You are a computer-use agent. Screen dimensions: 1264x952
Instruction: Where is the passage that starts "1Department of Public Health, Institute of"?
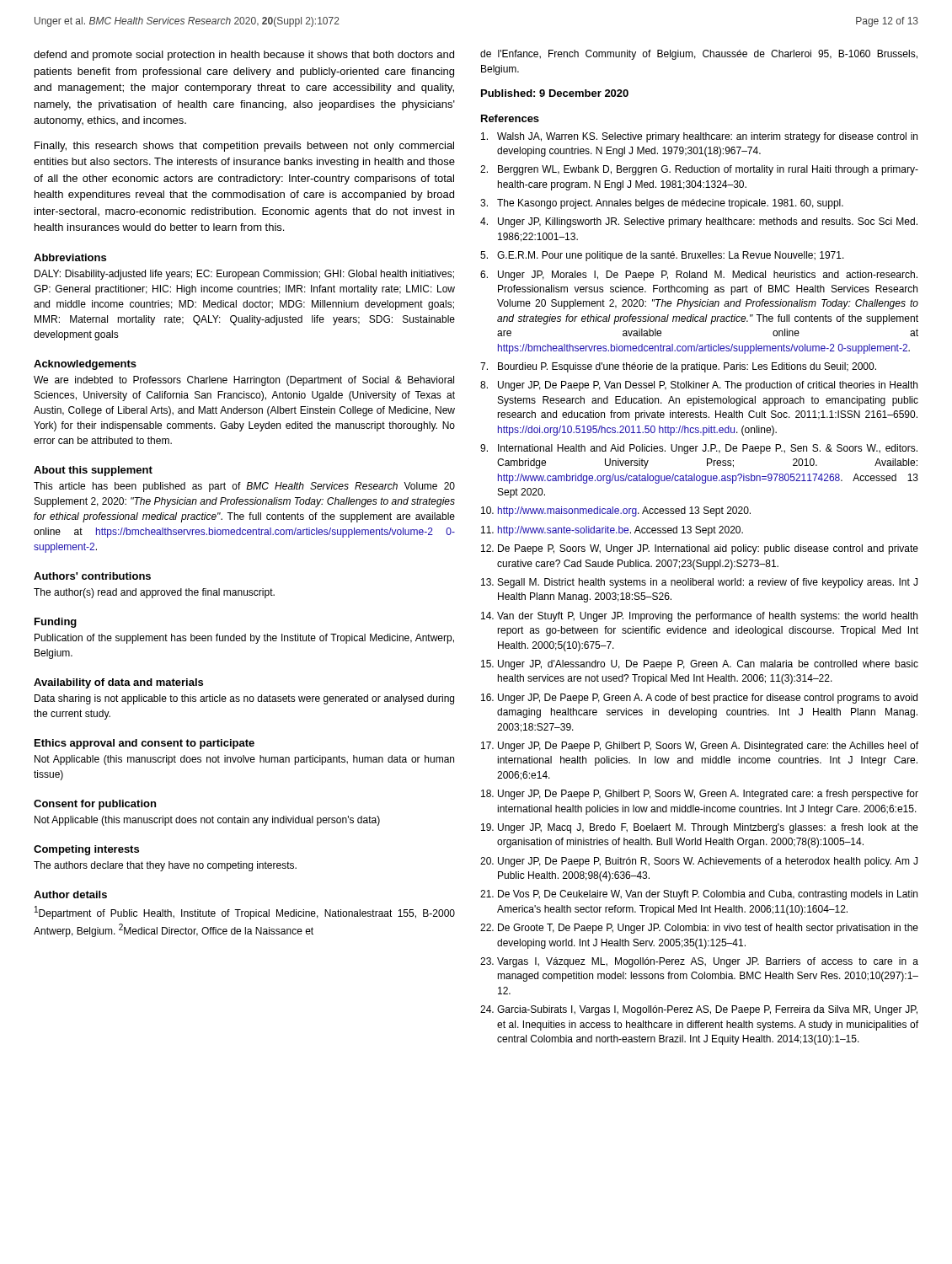pyautogui.click(x=244, y=921)
